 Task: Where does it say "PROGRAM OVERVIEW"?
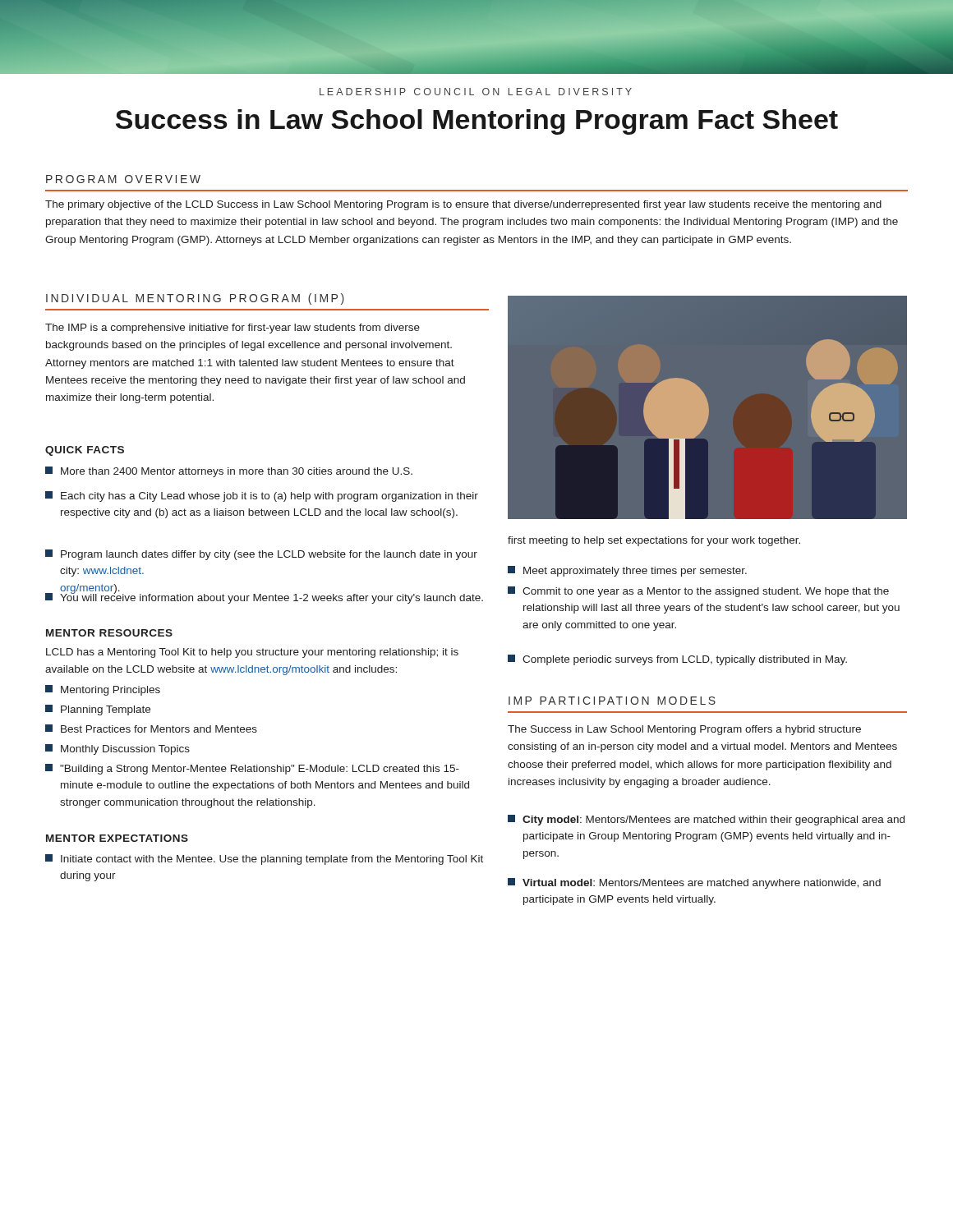click(x=476, y=182)
